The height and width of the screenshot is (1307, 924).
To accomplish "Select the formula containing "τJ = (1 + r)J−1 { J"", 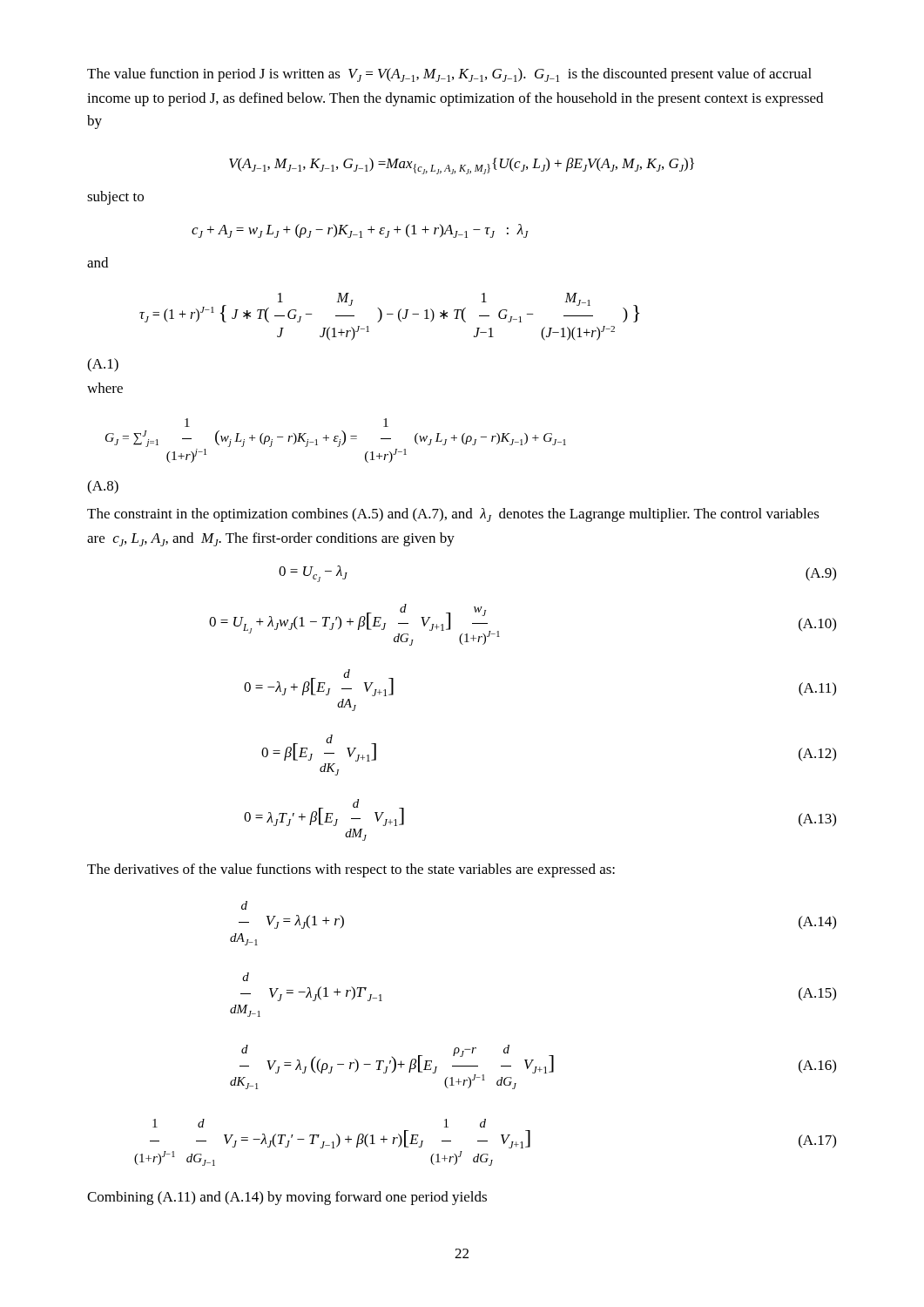I will click(x=390, y=316).
